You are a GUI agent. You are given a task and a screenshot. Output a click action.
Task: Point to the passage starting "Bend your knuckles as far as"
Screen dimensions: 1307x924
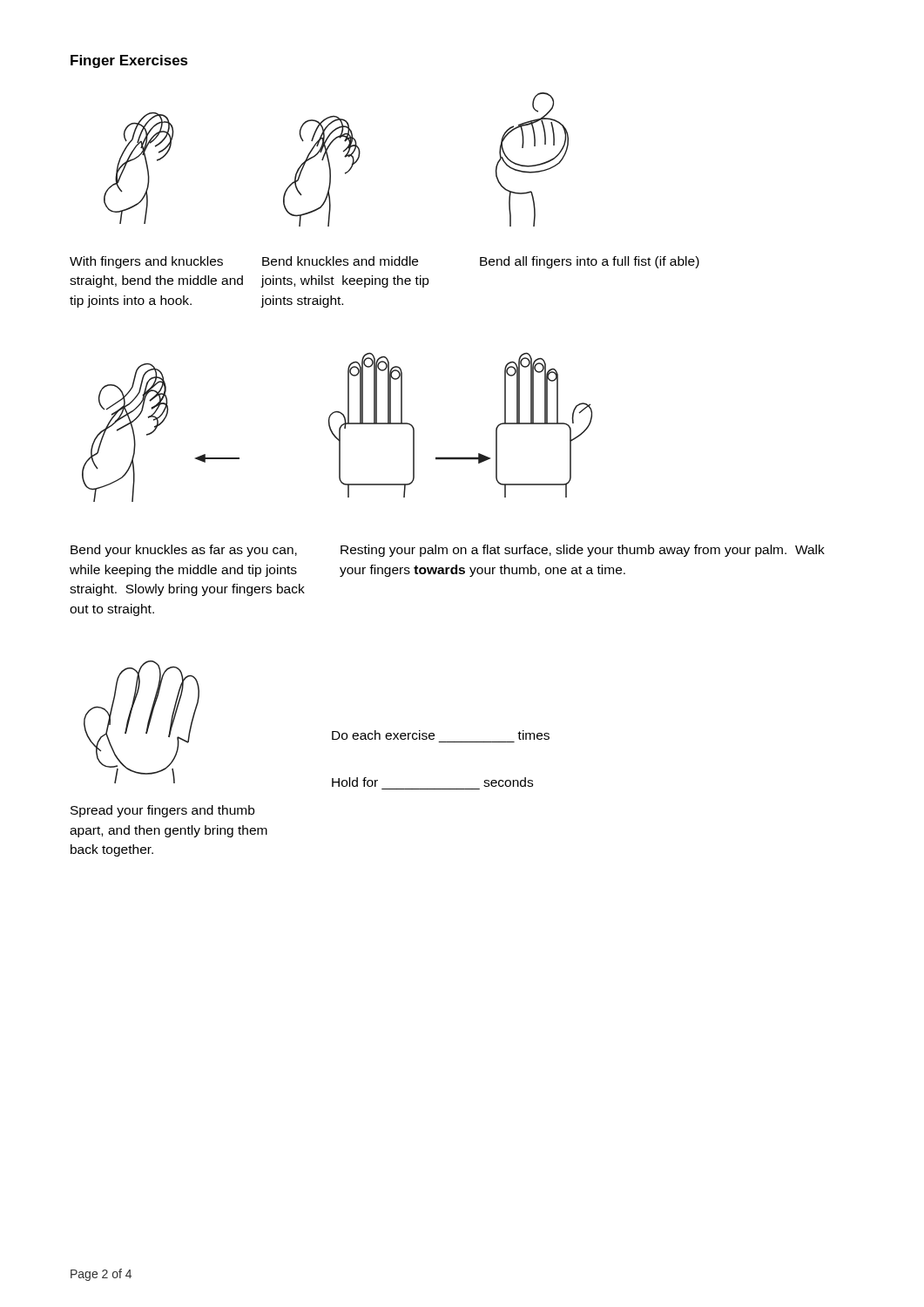coord(187,579)
